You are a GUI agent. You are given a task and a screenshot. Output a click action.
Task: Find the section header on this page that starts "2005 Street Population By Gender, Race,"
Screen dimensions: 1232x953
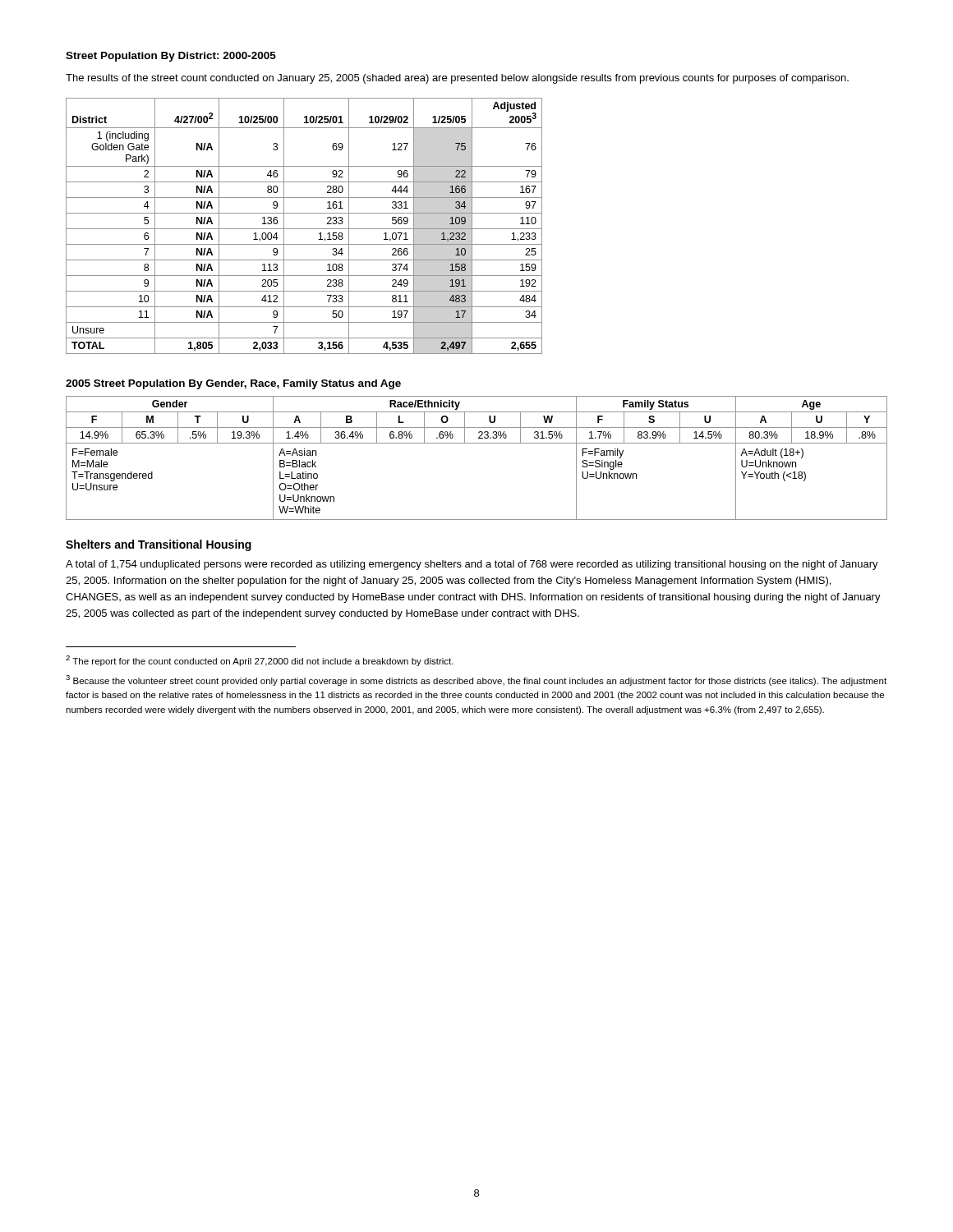point(233,383)
